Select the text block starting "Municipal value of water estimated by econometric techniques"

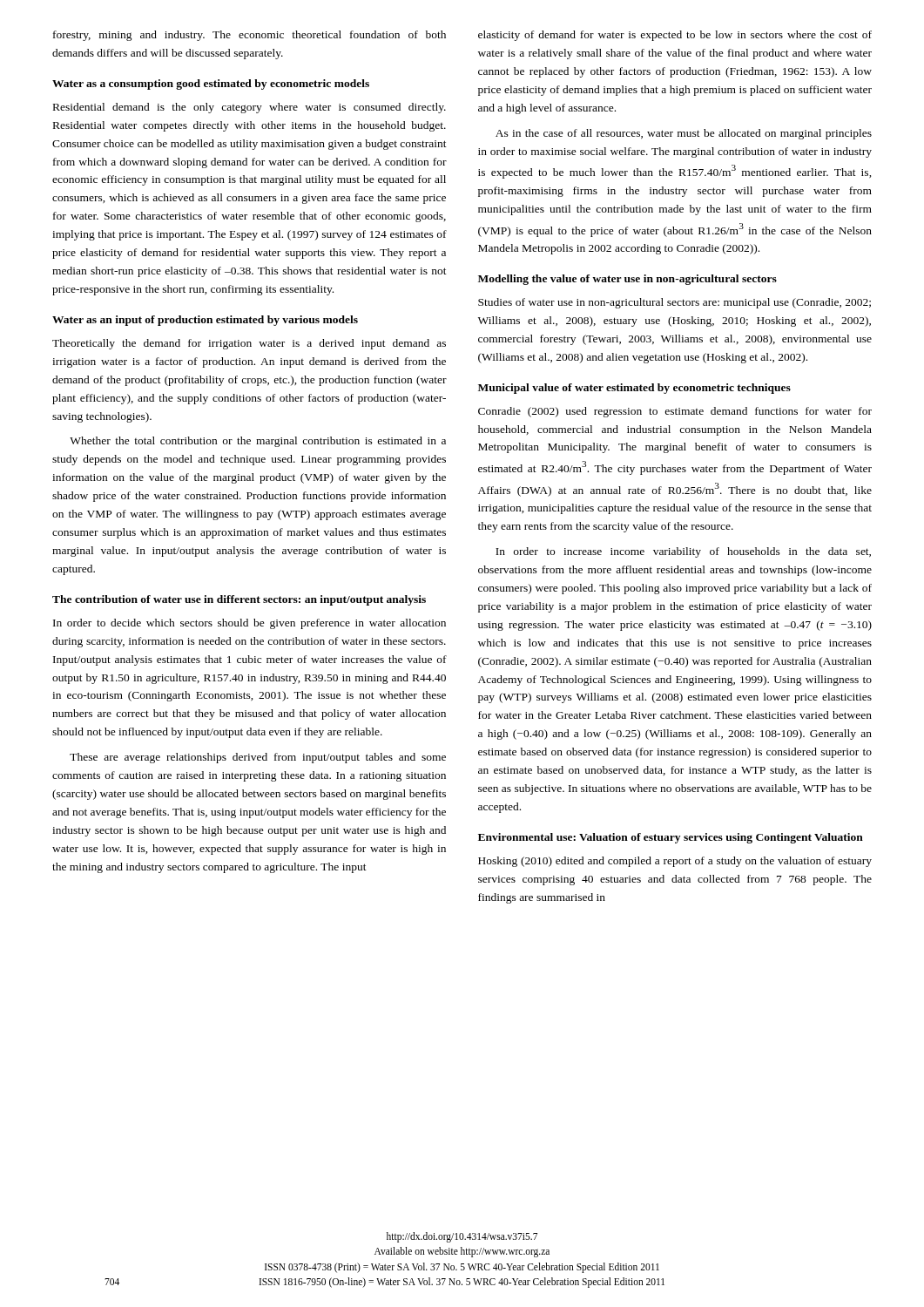(634, 387)
